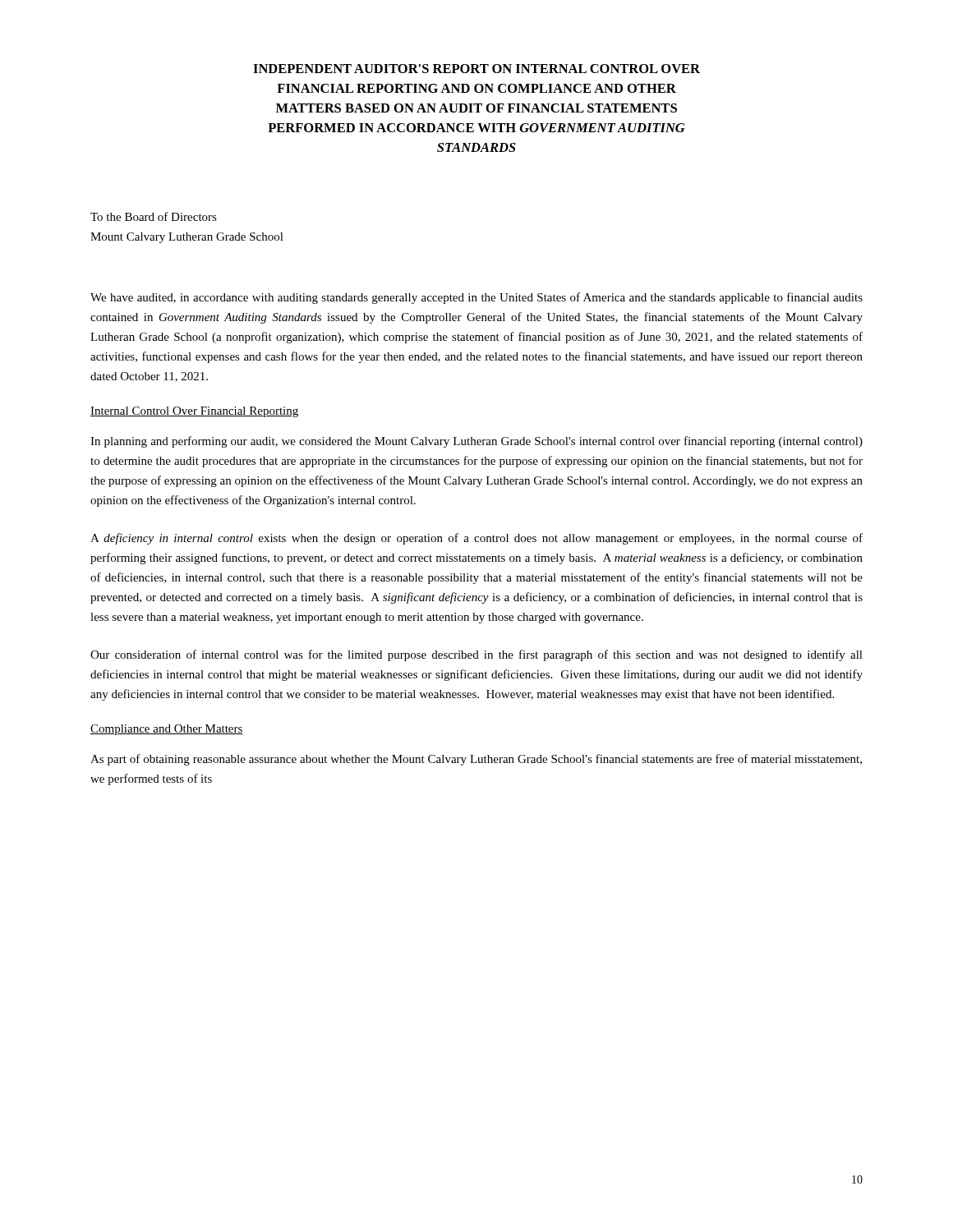Select the text block containing "As part of obtaining reasonable assurance about whether"

click(x=476, y=768)
